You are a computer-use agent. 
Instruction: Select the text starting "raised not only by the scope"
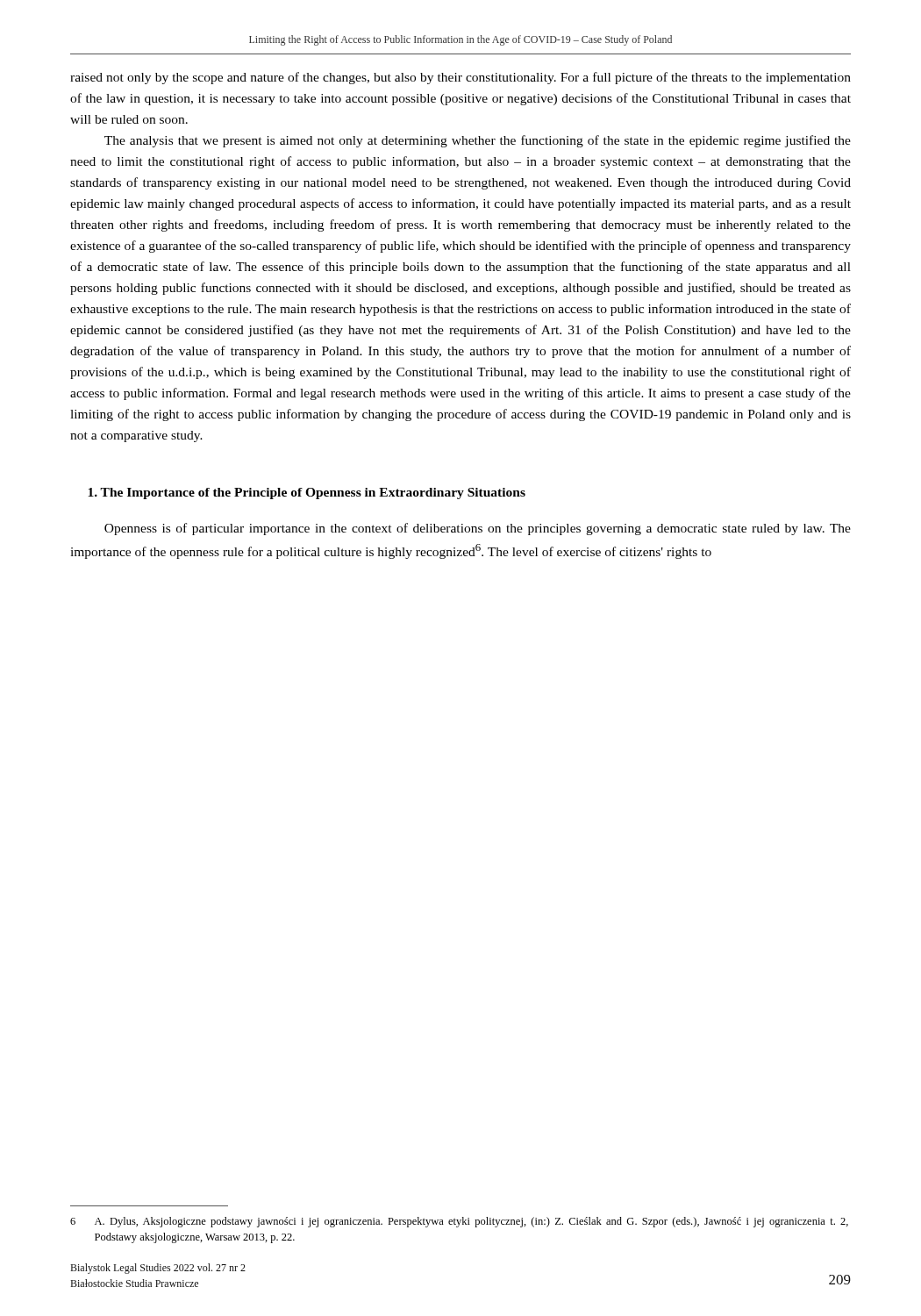pos(460,256)
